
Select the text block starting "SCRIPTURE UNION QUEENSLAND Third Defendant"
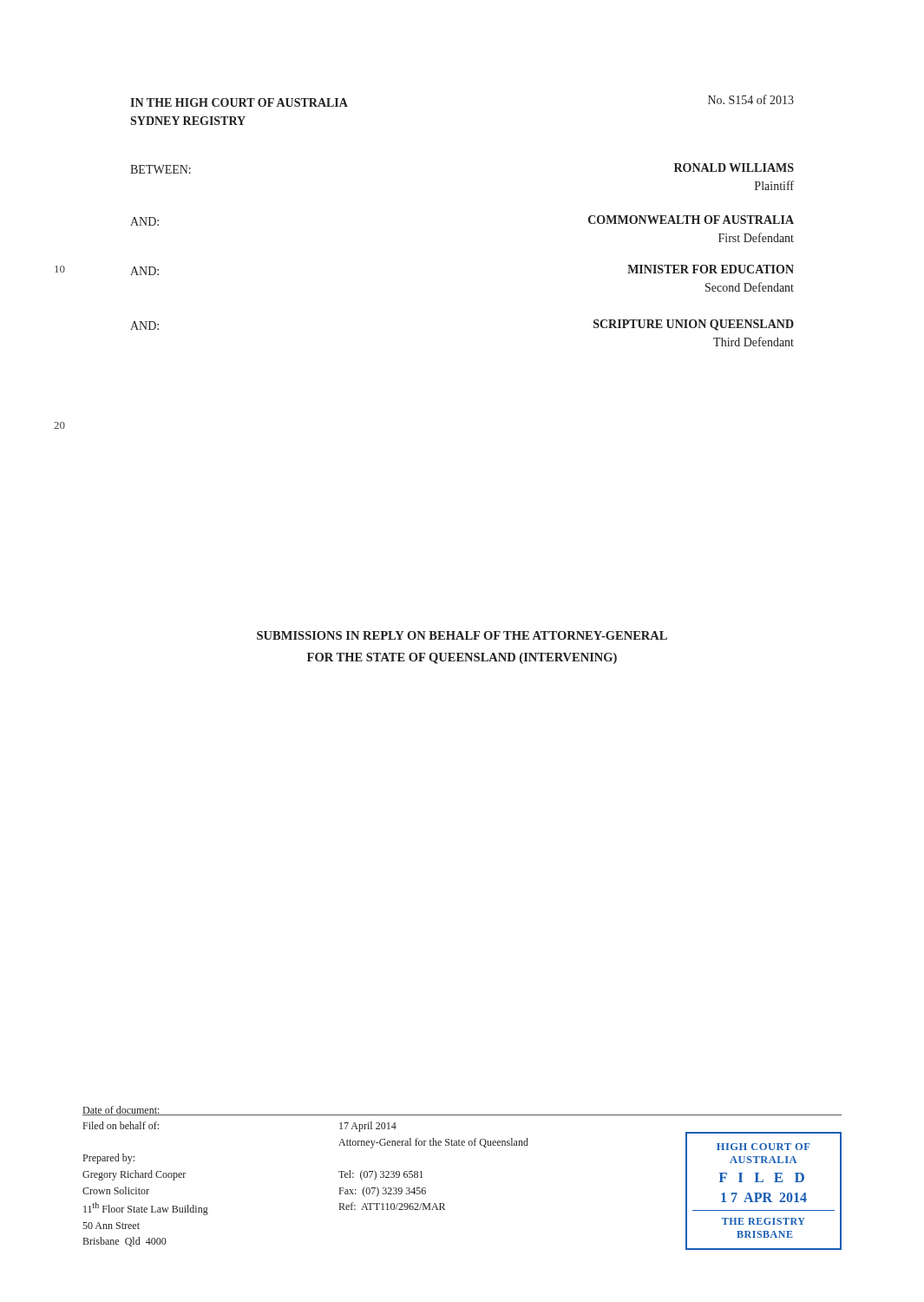tap(693, 333)
